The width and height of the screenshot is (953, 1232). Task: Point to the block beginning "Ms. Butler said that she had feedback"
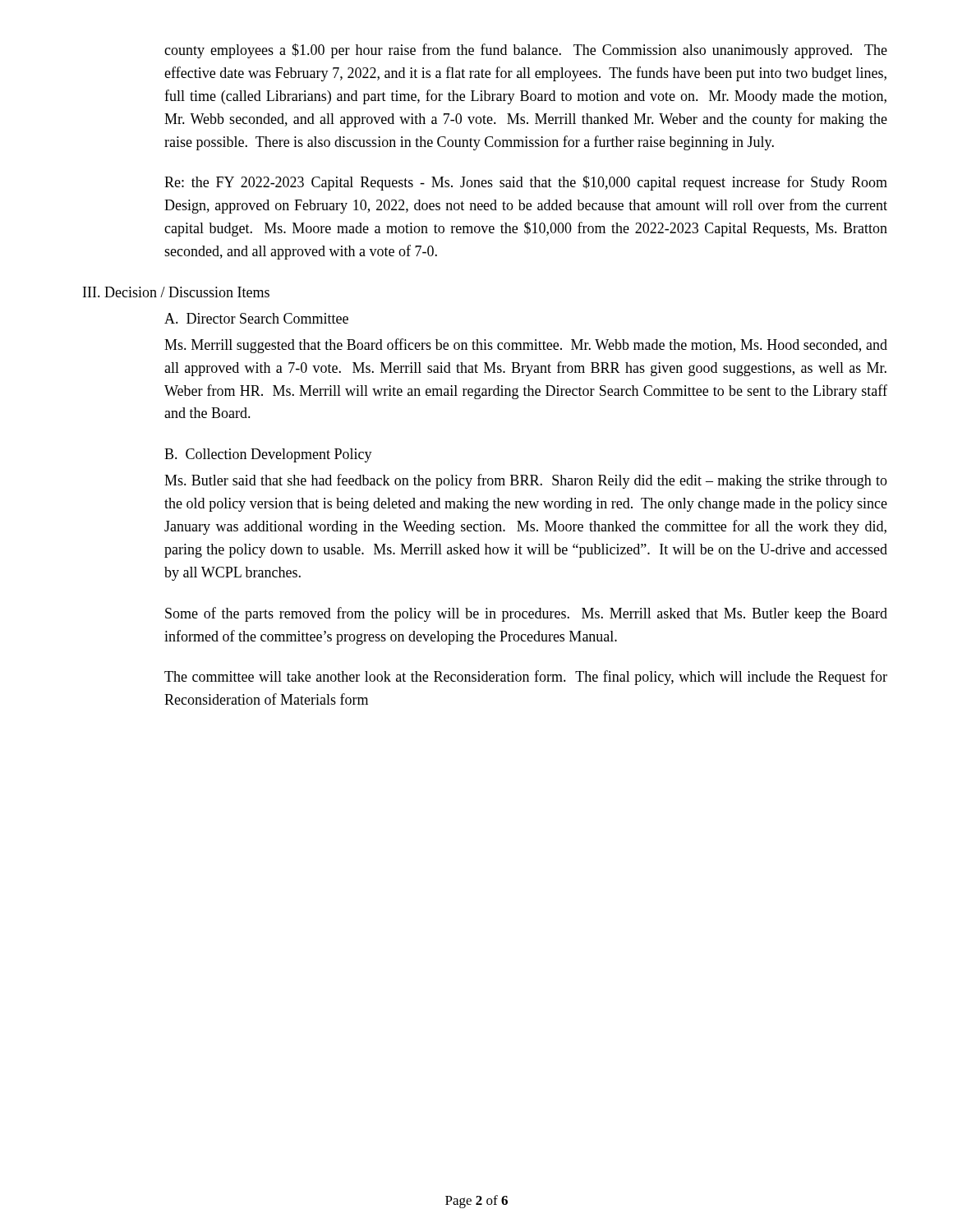526,526
